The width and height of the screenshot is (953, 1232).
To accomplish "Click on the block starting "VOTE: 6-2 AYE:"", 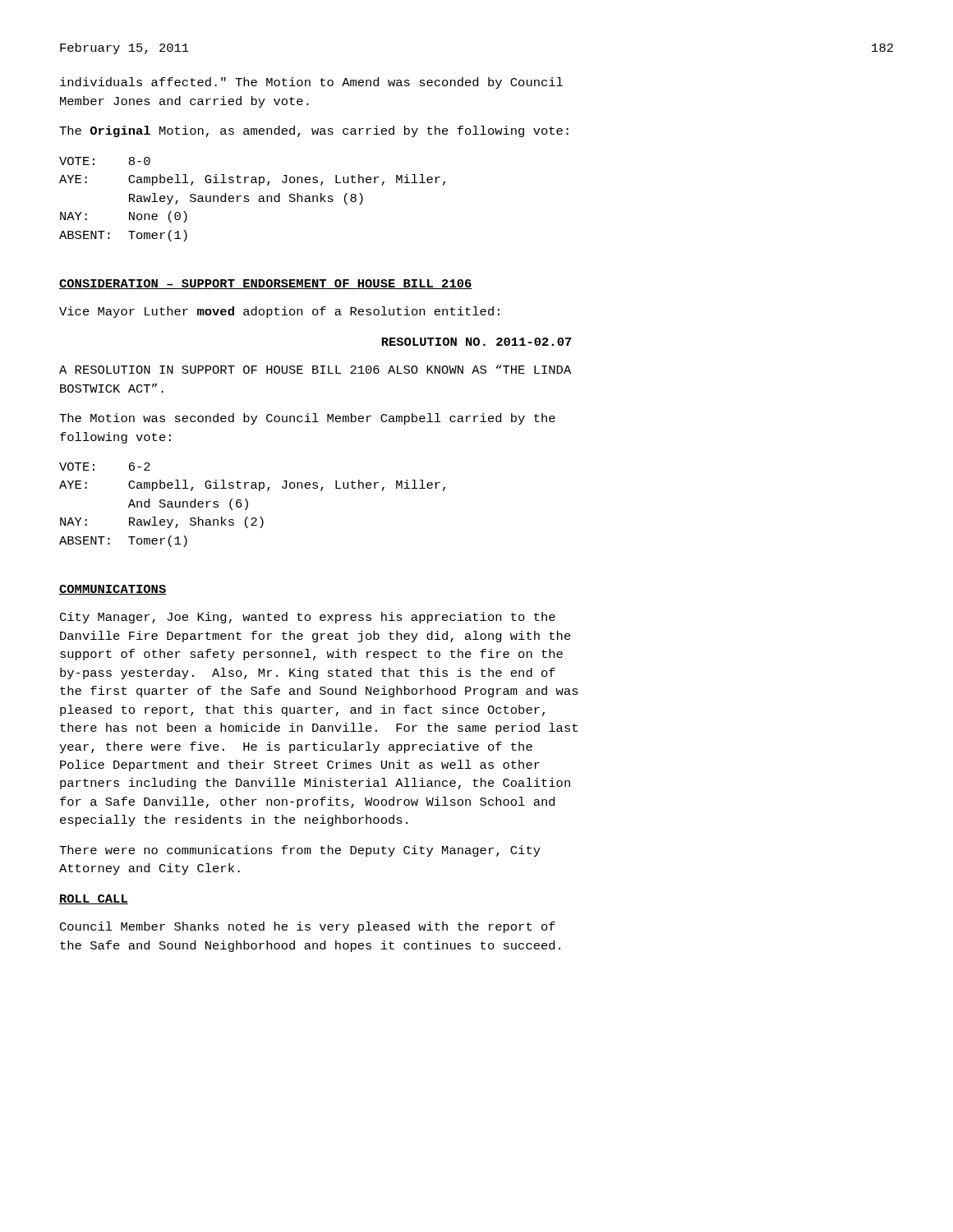I will point(254,513).
